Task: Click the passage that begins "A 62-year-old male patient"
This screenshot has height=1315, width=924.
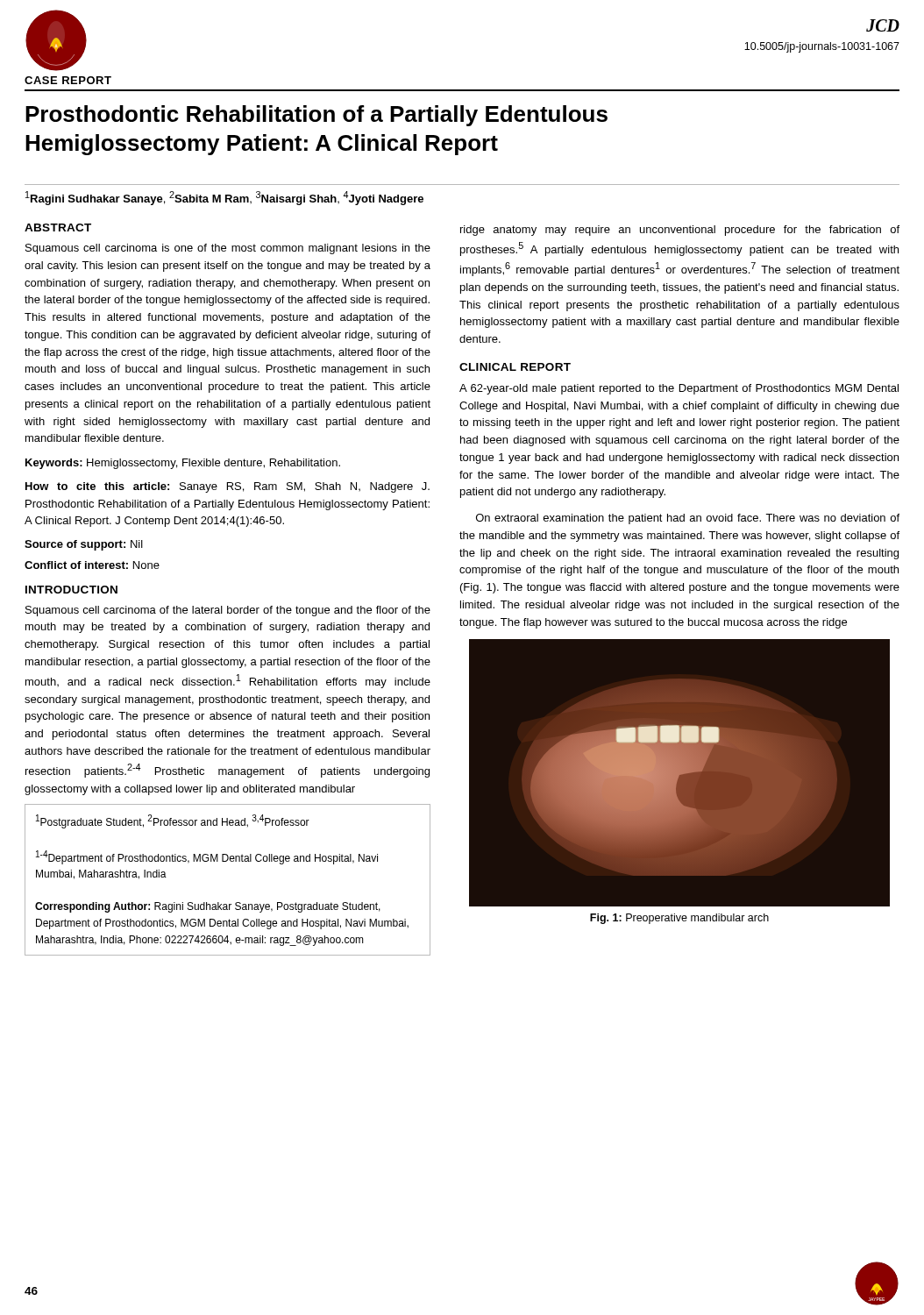Action: coord(679,440)
